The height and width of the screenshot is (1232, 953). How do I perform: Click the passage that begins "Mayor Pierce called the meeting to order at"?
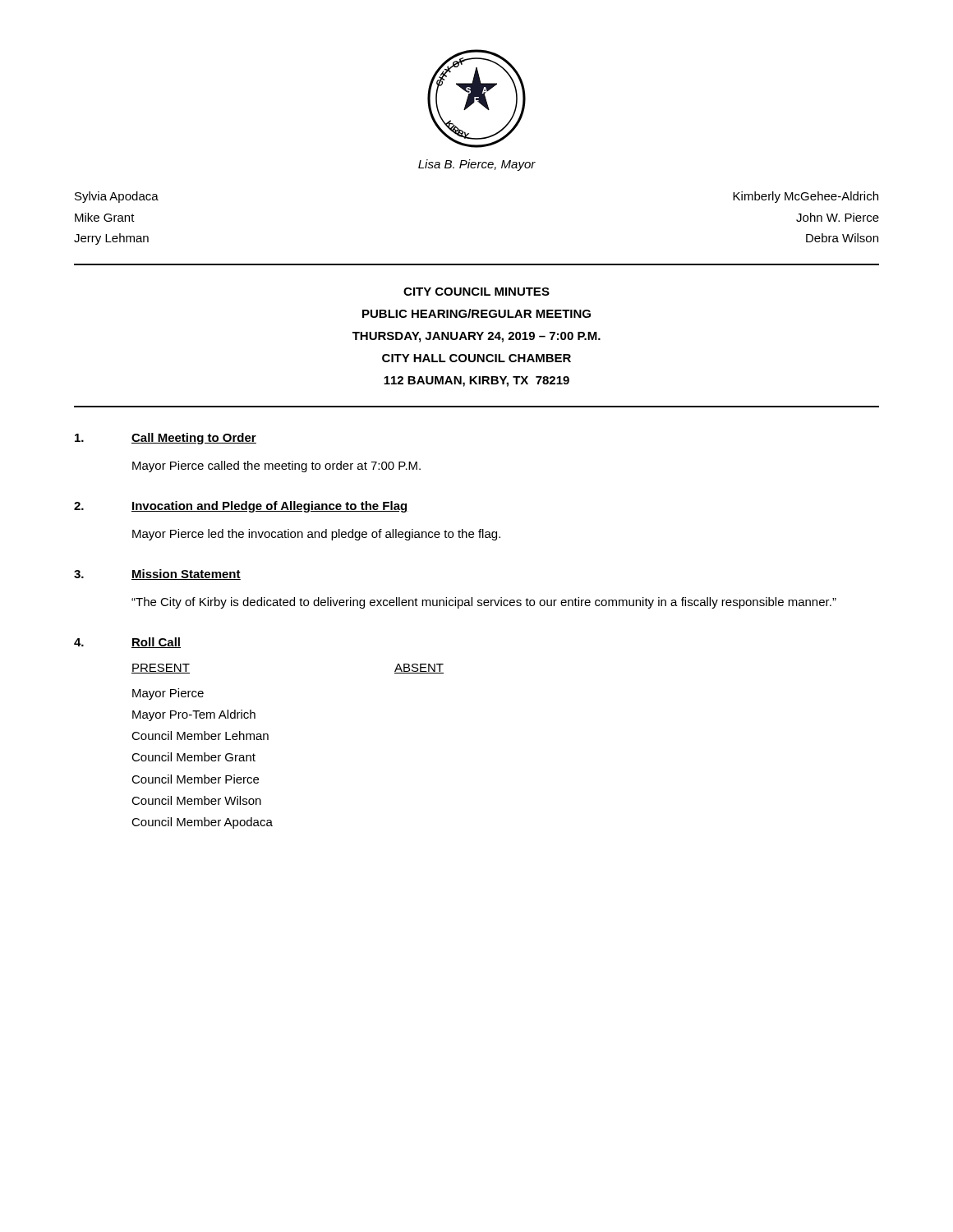point(277,465)
